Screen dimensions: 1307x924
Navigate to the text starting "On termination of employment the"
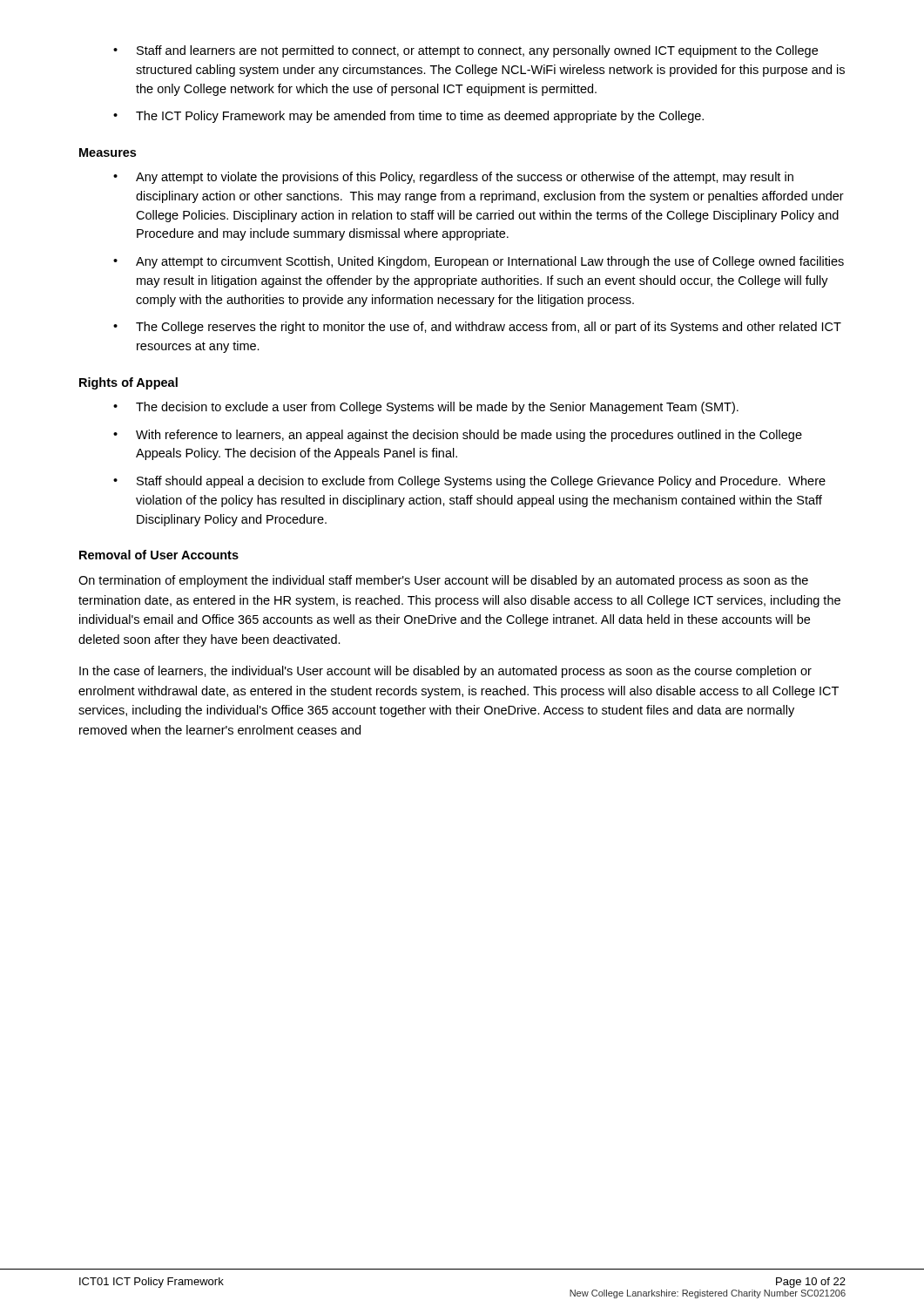click(x=460, y=610)
